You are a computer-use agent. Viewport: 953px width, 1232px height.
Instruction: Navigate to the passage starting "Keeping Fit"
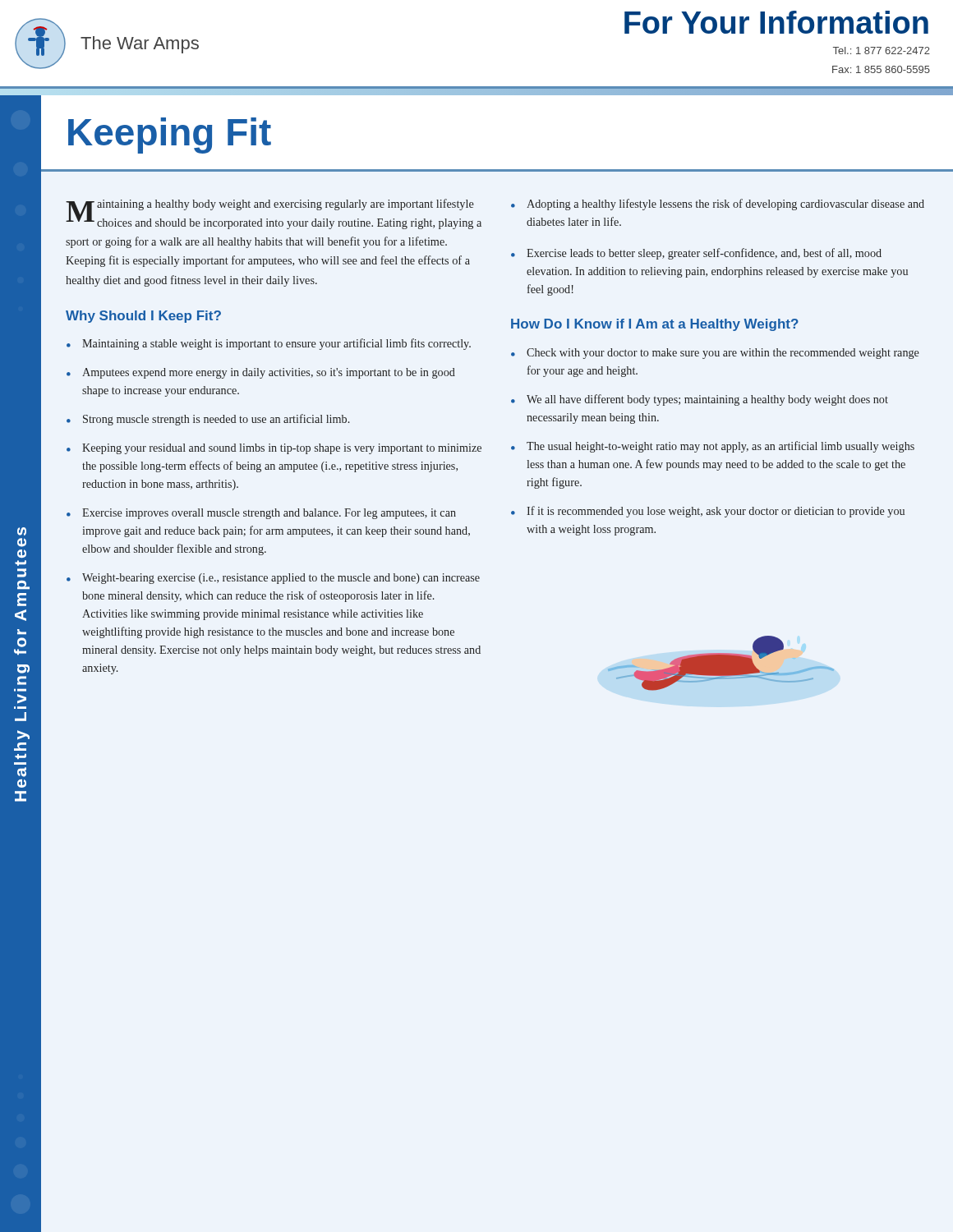[169, 132]
